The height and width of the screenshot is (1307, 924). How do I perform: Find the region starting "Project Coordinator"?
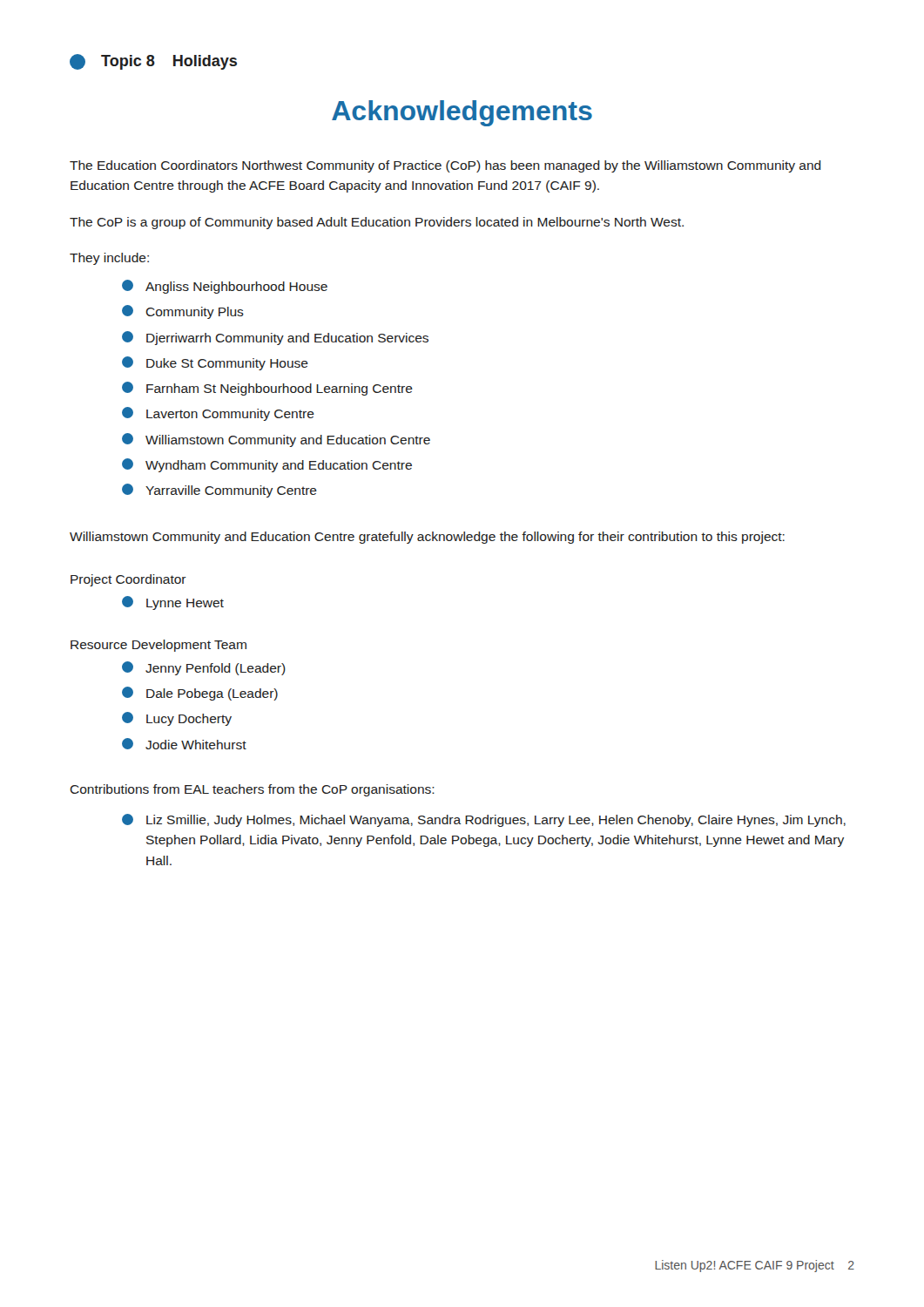pos(128,579)
